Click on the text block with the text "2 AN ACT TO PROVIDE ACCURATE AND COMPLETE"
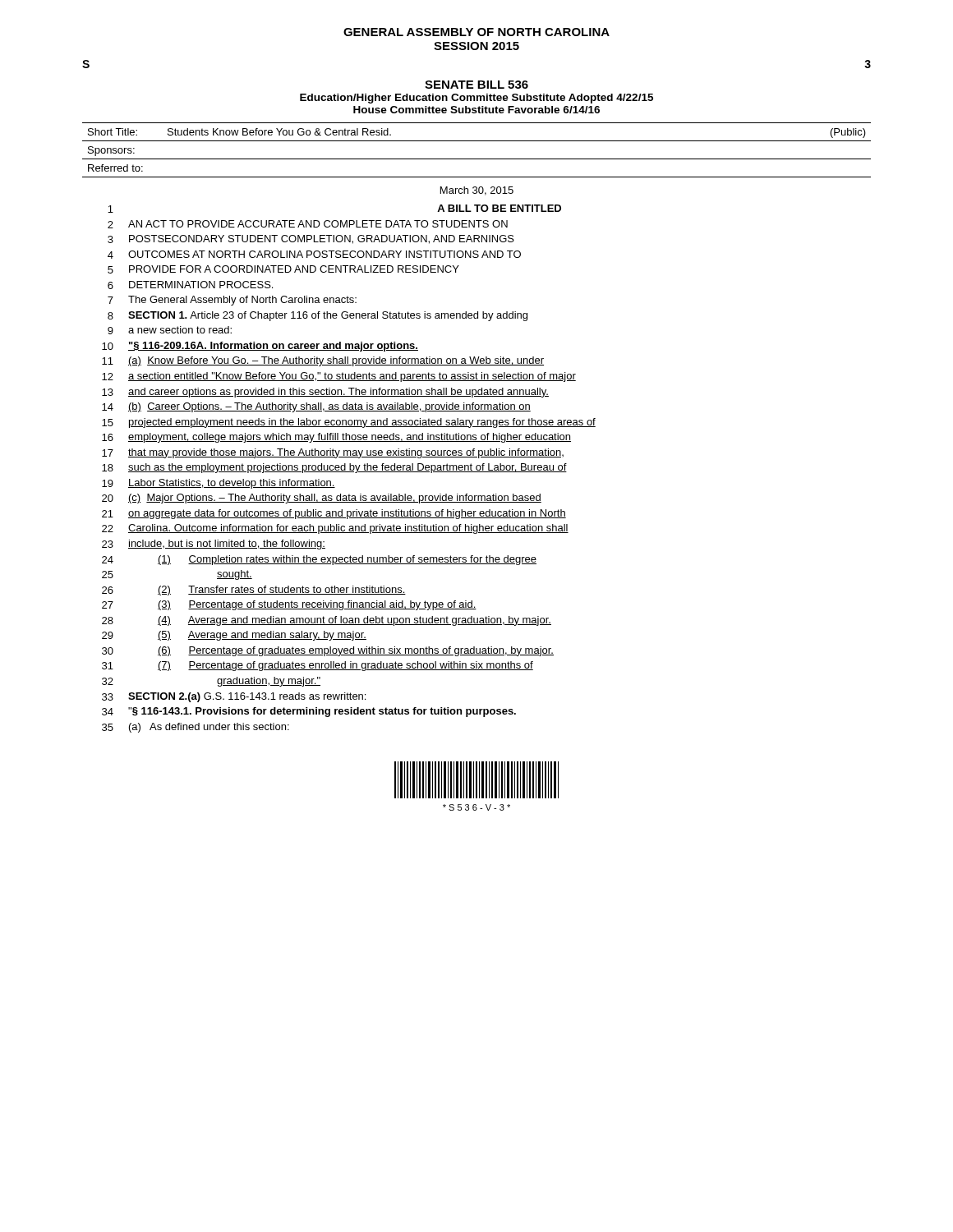953x1232 pixels. (476, 224)
